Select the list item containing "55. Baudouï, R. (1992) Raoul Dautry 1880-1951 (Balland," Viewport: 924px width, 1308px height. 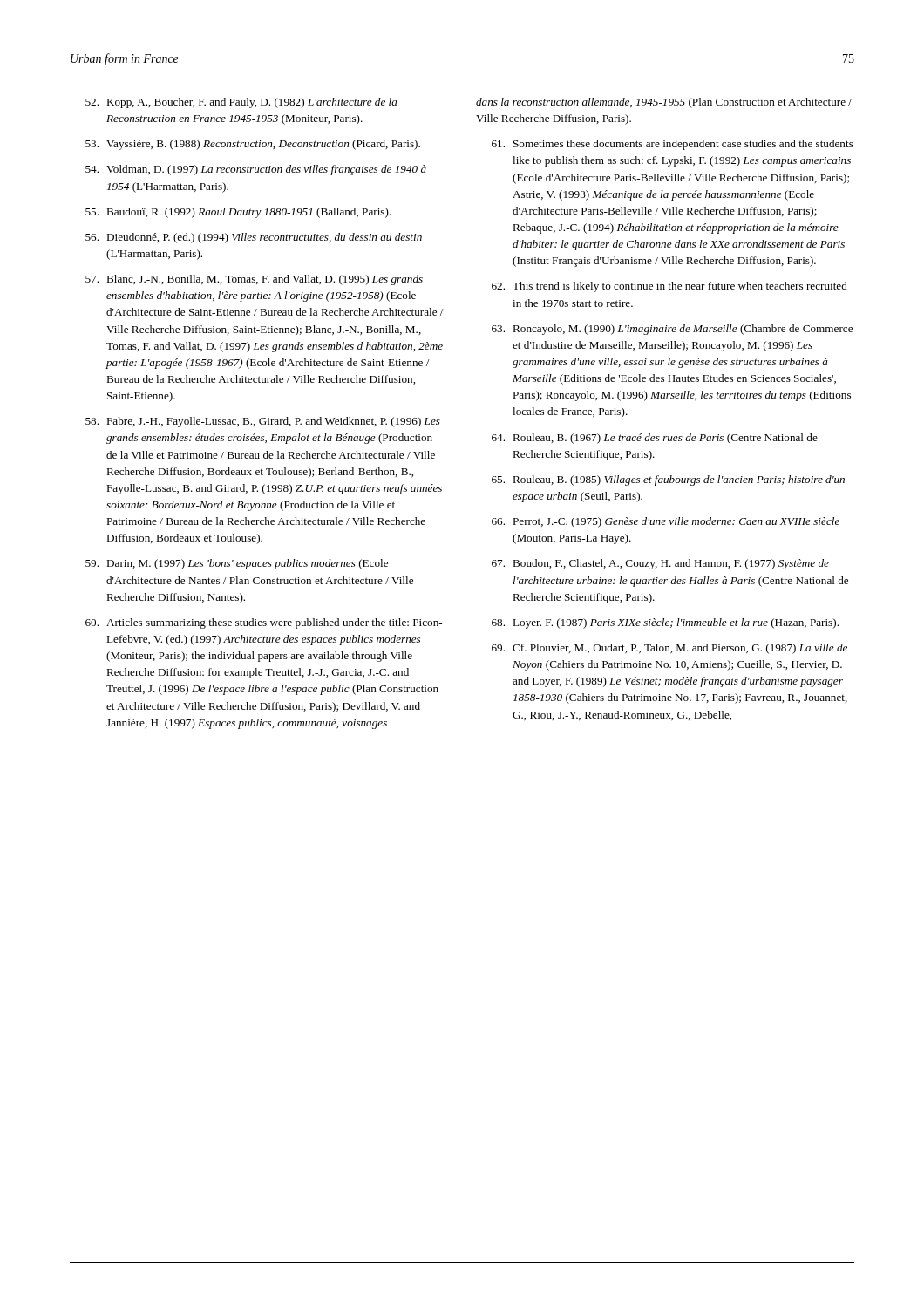click(x=257, y=211)
